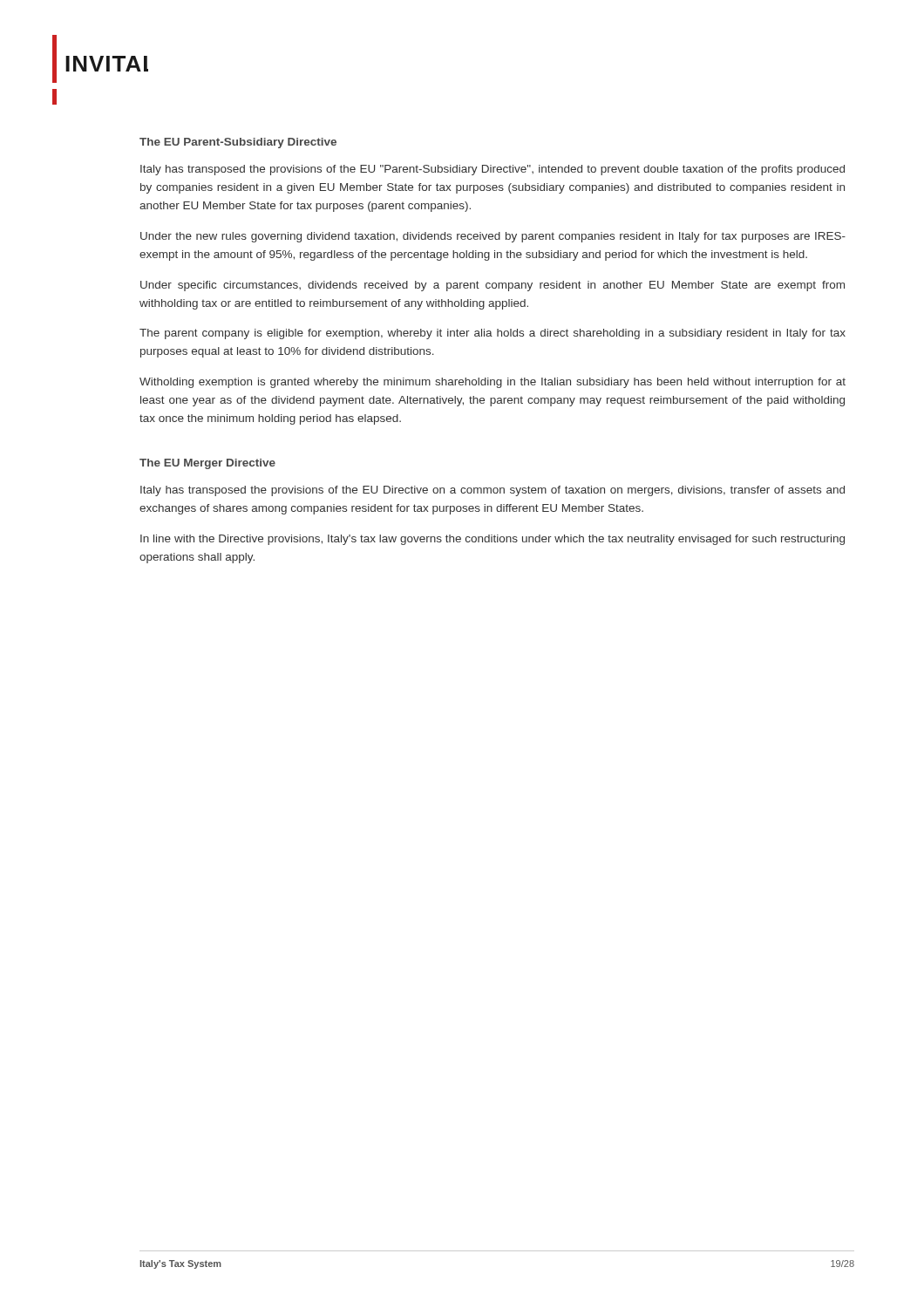Navigate to the text starting "In line with the"
Viewport: 924px width, 1308px height.
[x=492, y=548]
